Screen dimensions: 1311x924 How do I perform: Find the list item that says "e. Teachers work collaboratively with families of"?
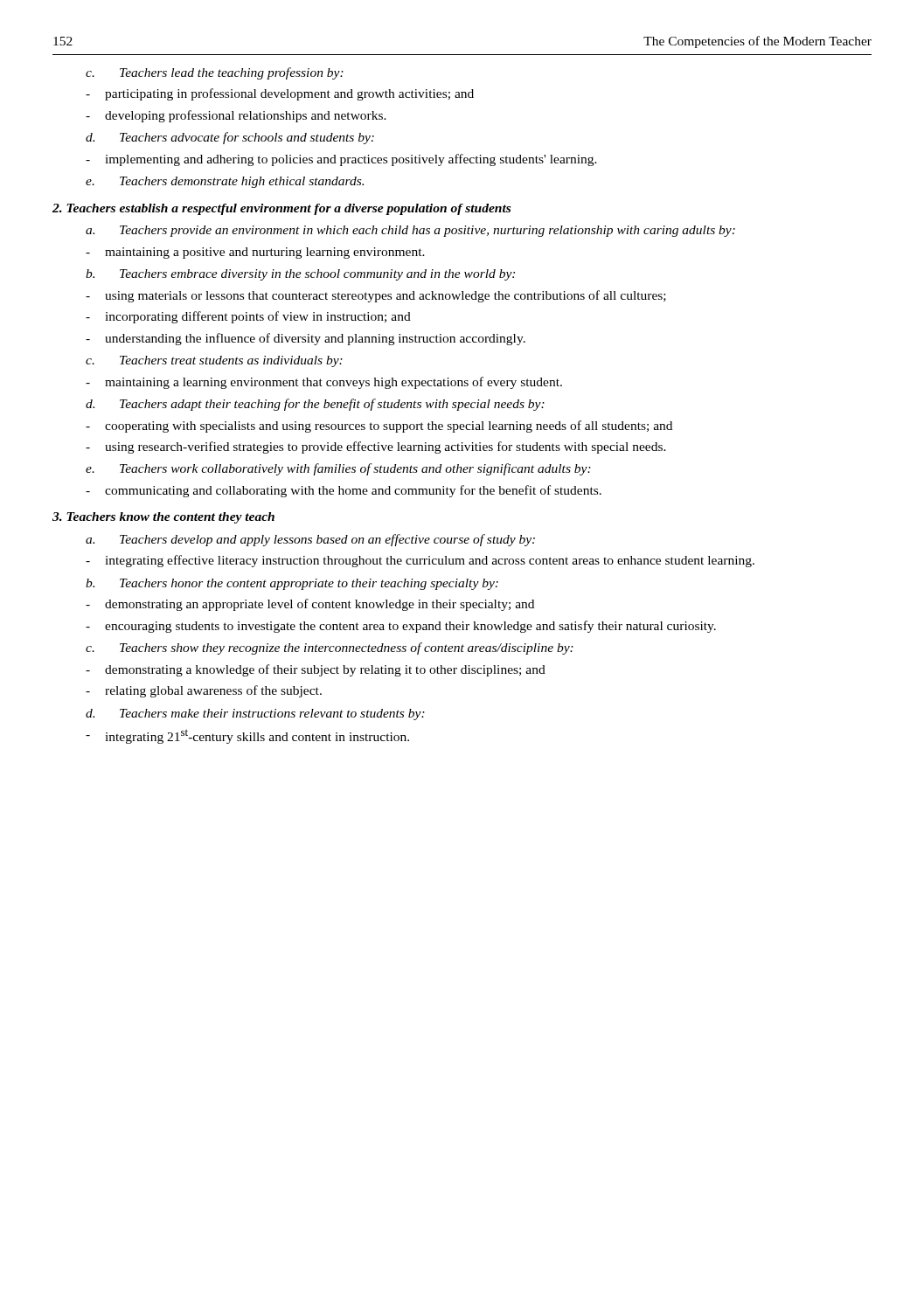[x=479, y=469]
